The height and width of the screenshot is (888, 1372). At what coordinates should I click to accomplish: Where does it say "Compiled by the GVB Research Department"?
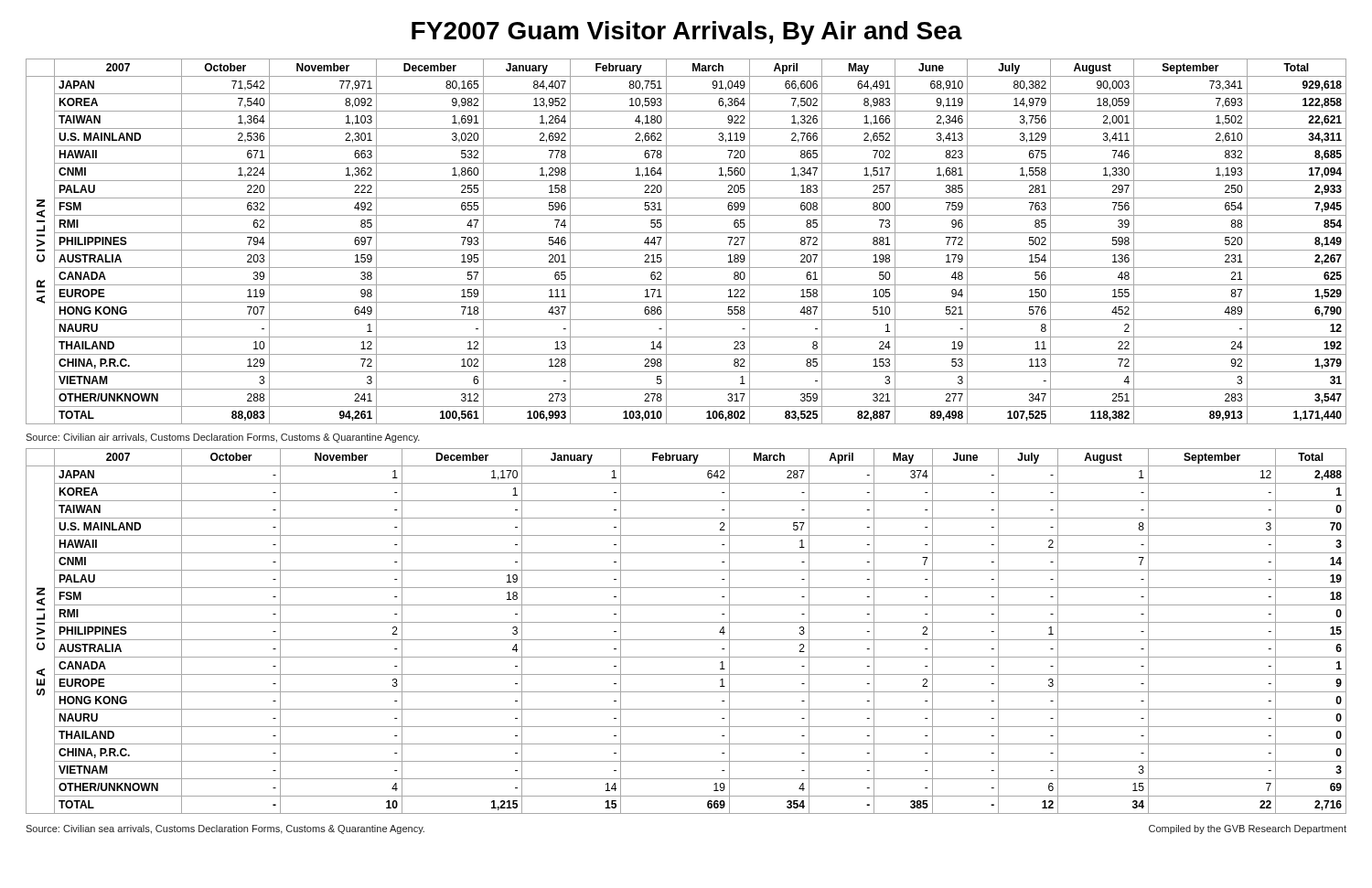tap(1247, 829)
